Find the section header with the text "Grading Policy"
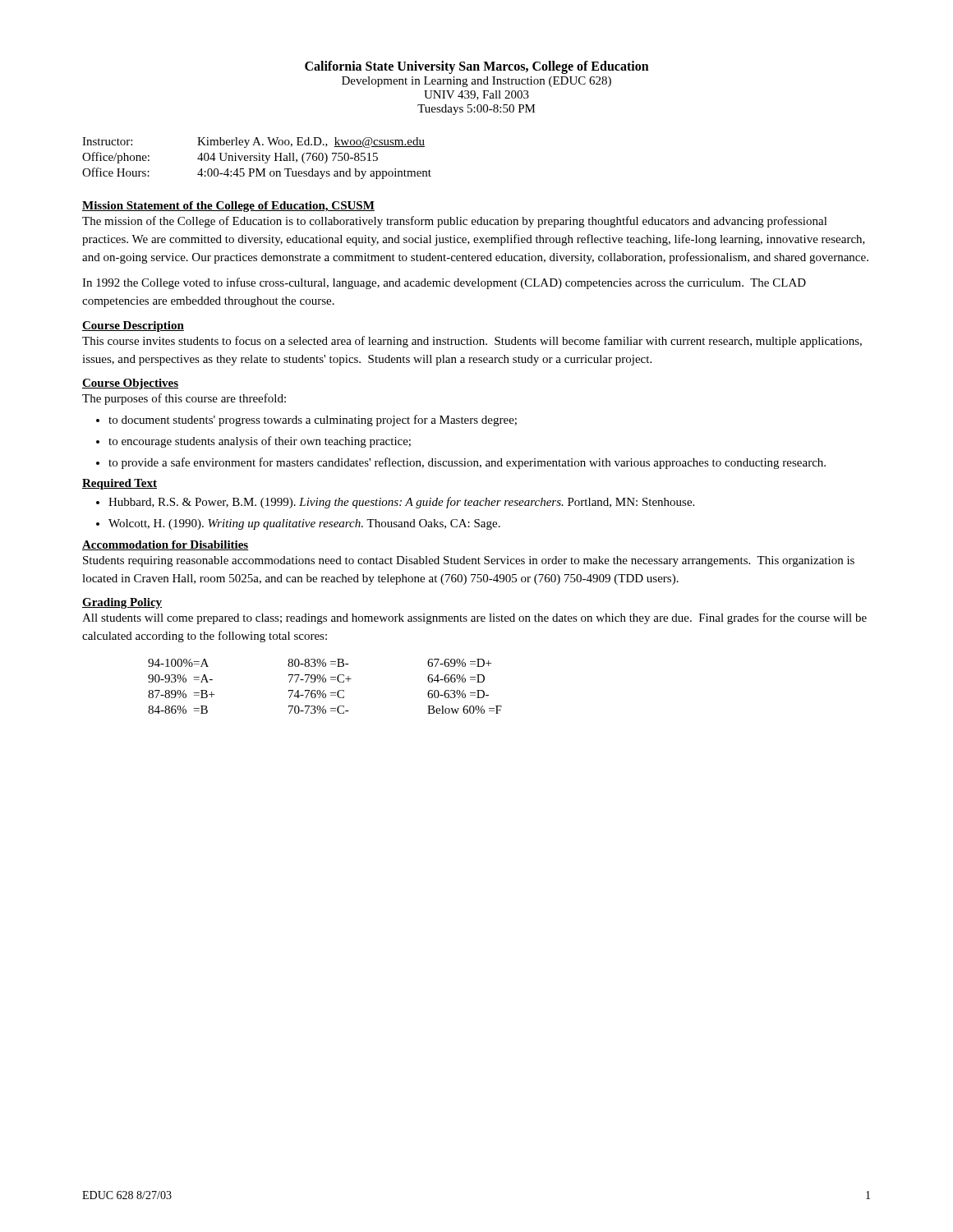 tap(122, 602)
